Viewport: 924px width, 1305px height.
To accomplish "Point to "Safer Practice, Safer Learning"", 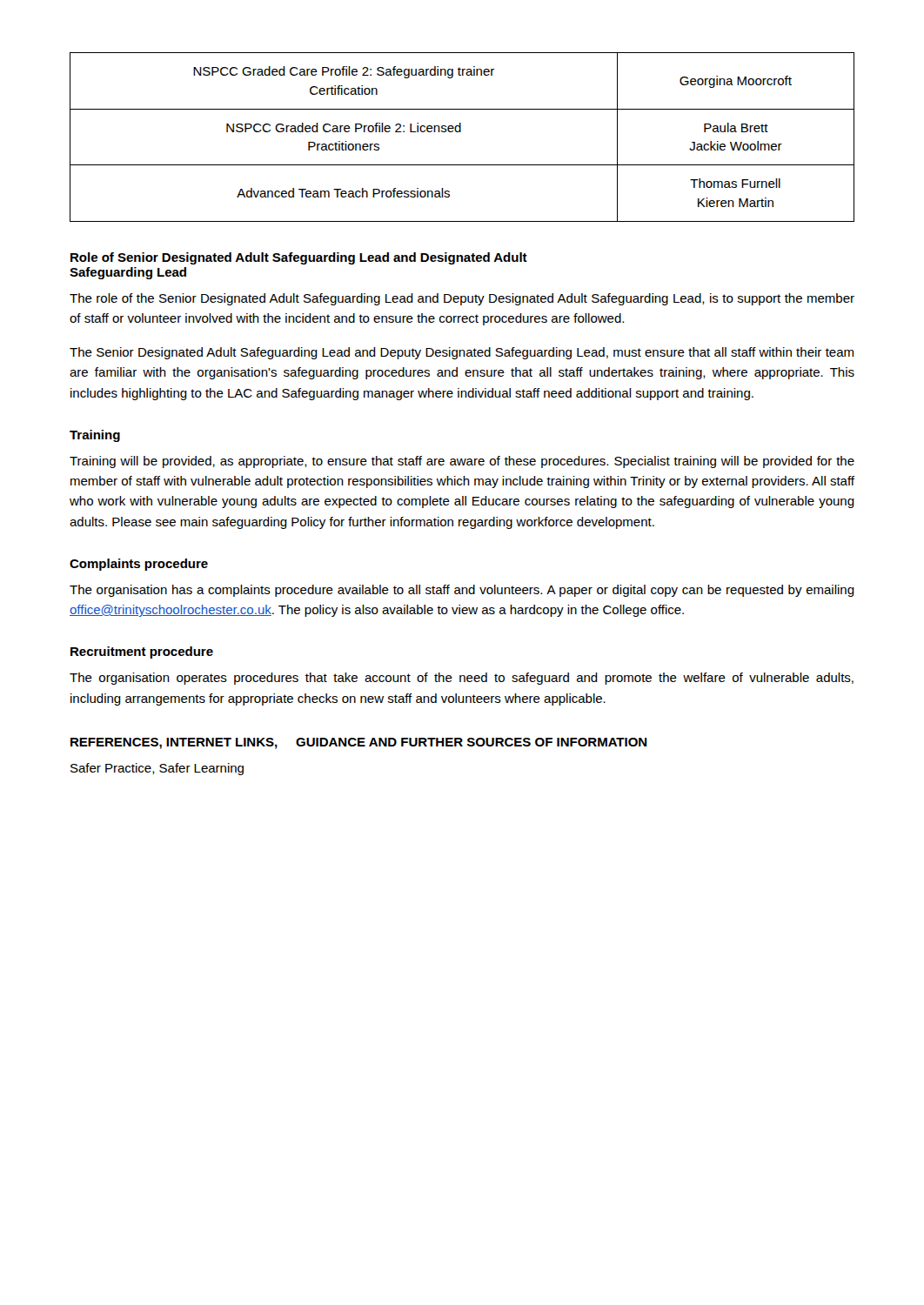I will [x=157, y=768].
